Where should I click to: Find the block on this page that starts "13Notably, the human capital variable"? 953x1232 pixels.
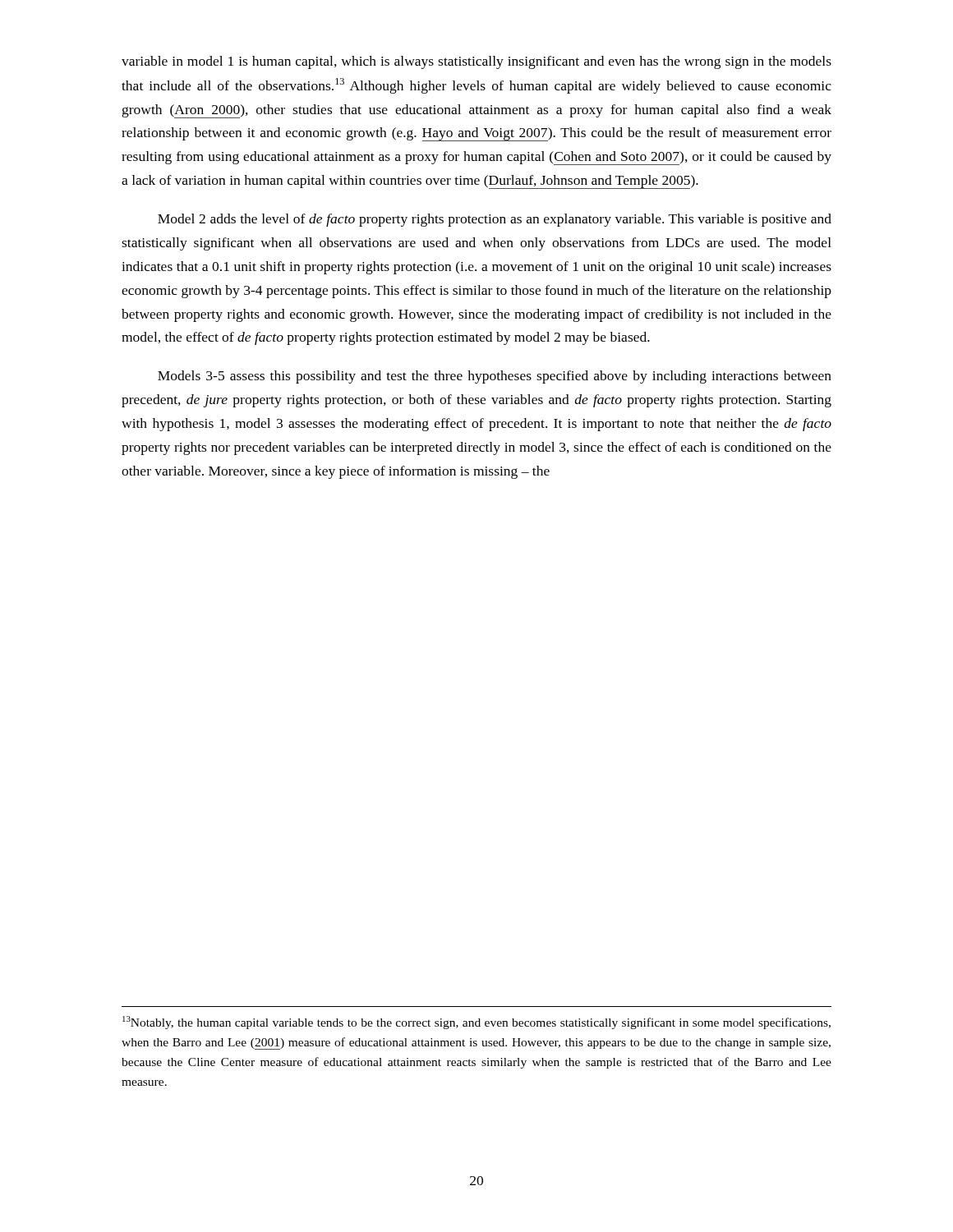click(476, 1052)
